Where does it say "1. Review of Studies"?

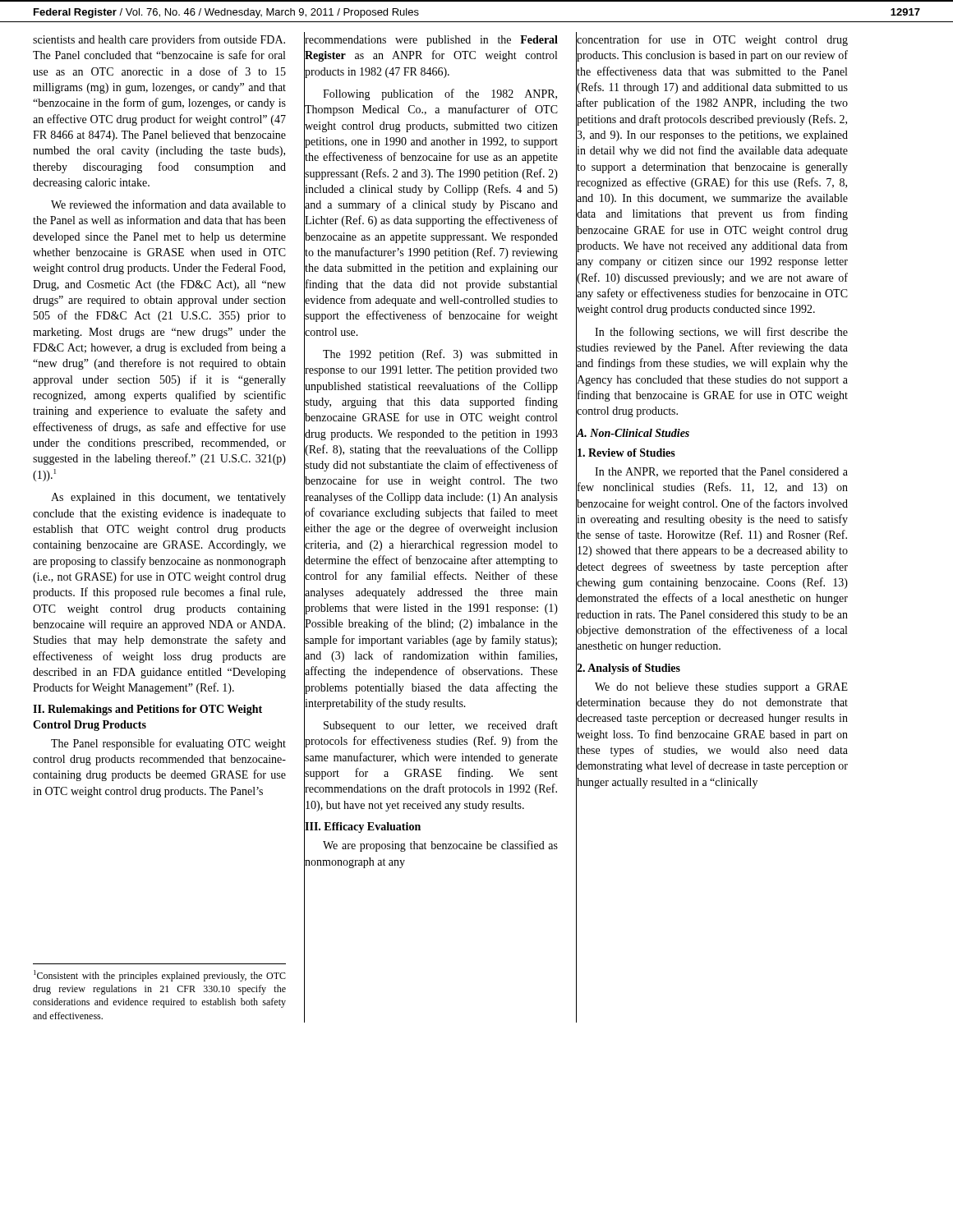626,453
